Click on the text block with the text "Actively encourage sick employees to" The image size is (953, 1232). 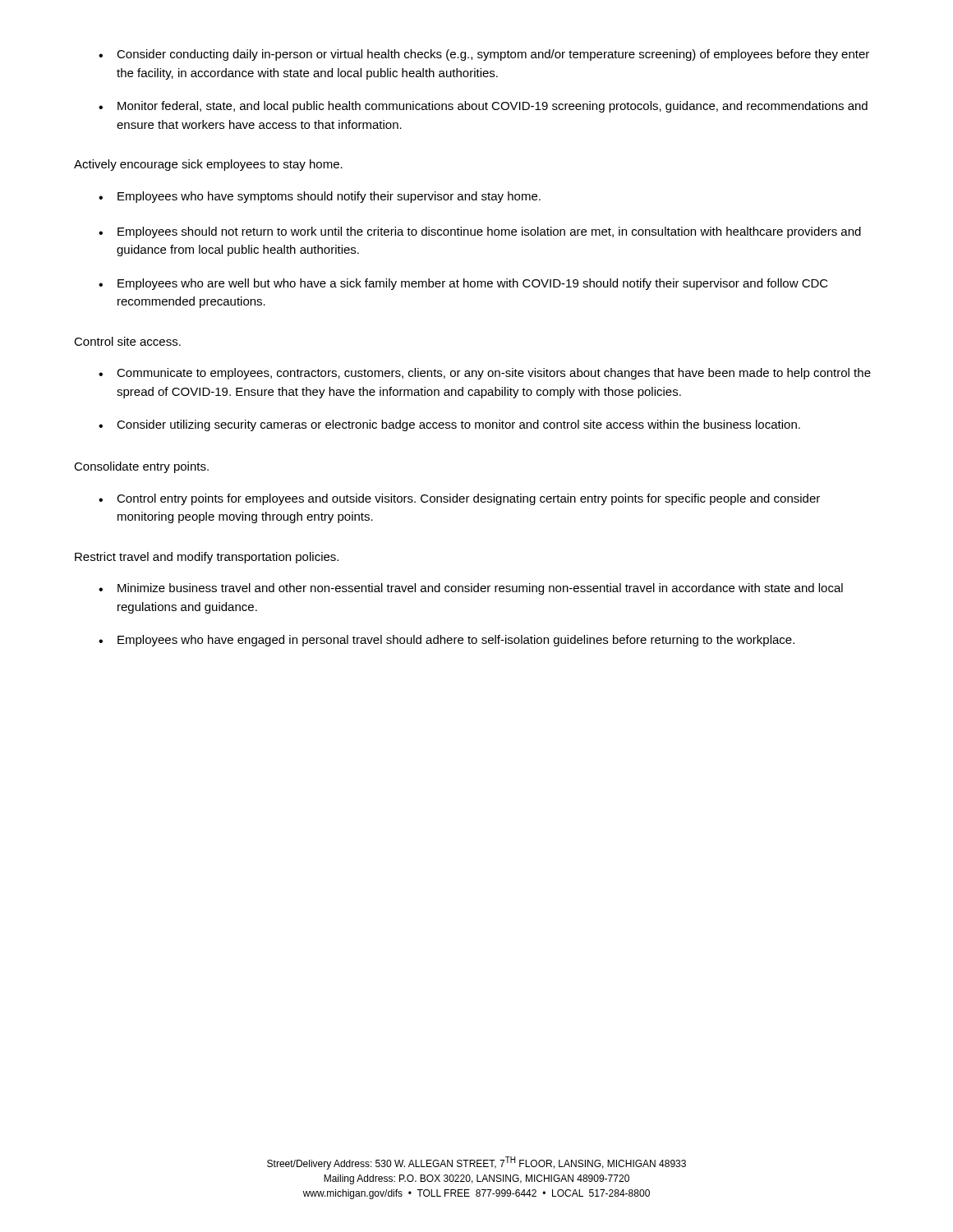pyautogui.click(x=209, y=164)
